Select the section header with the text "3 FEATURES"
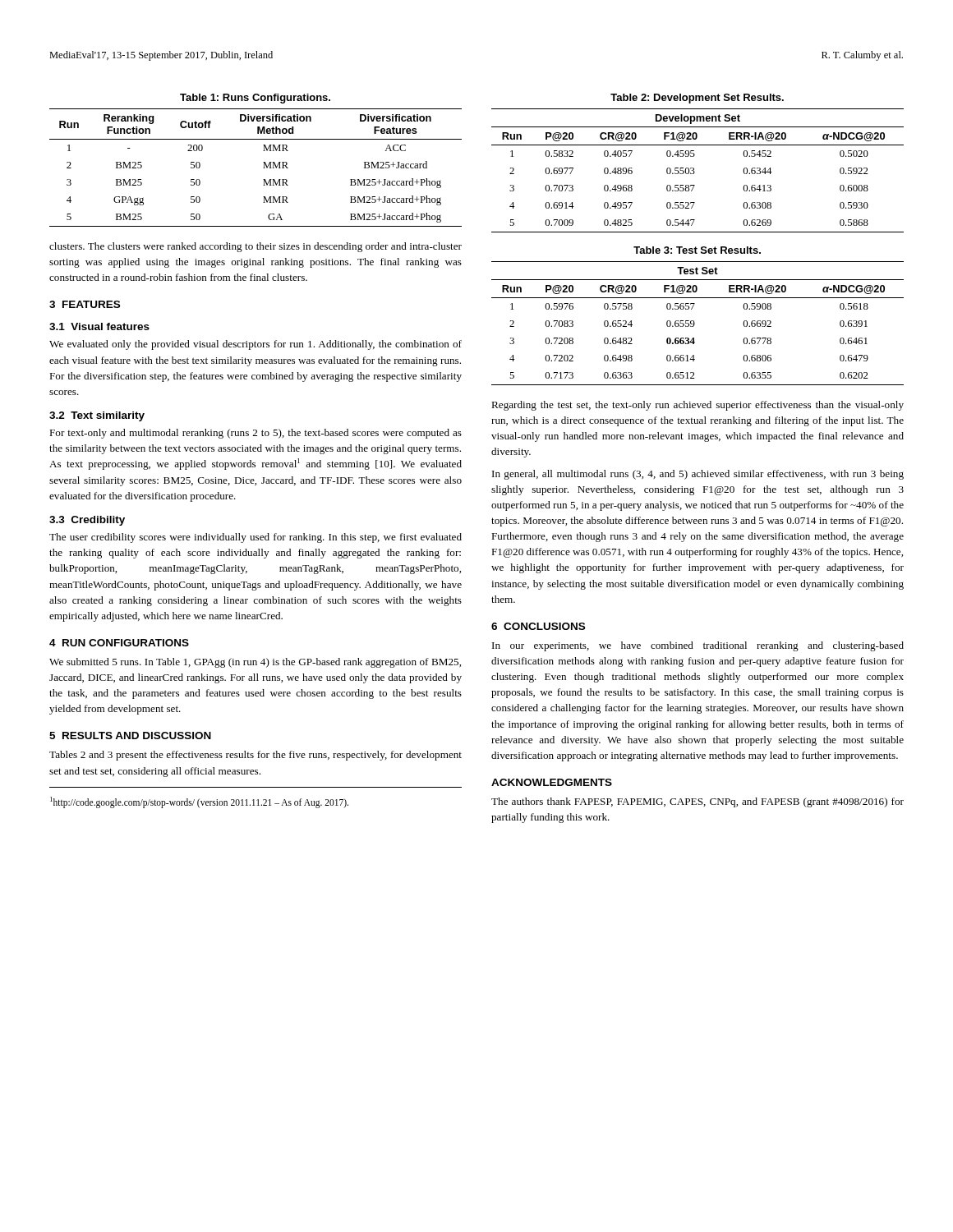 tap(85, 304)
